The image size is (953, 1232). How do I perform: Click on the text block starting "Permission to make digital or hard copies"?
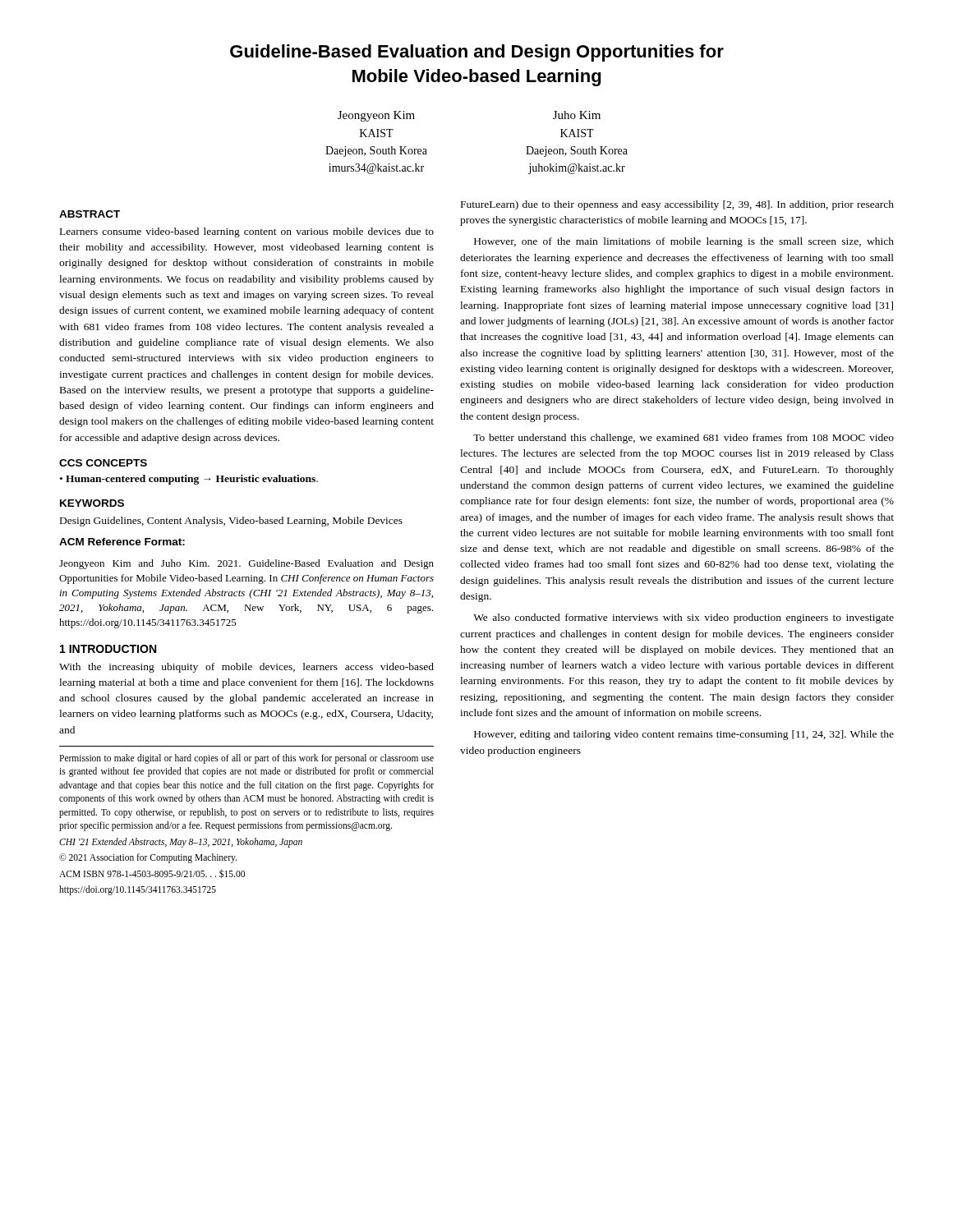pos(246,824)
